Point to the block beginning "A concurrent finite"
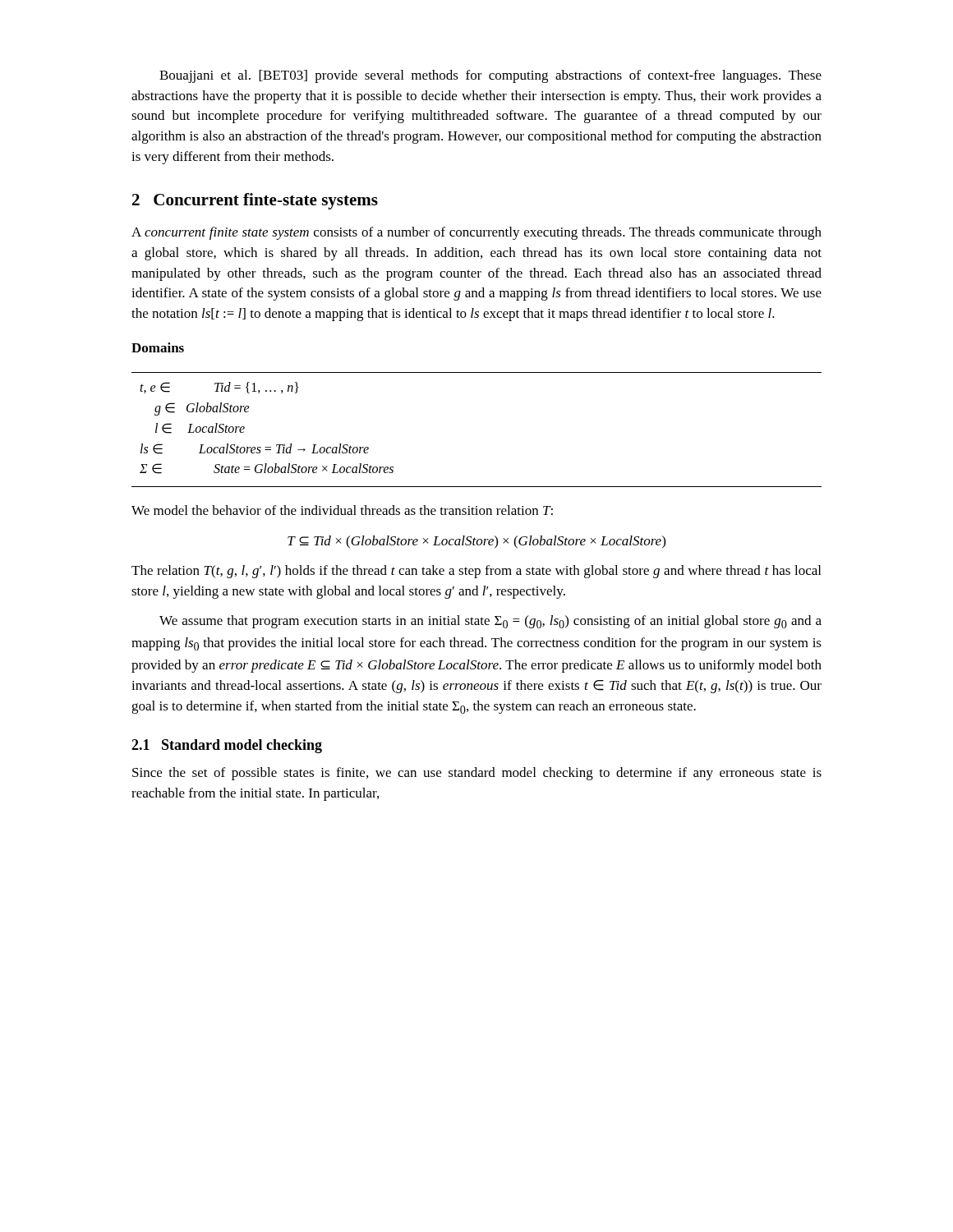 click(x=476, y=274)
